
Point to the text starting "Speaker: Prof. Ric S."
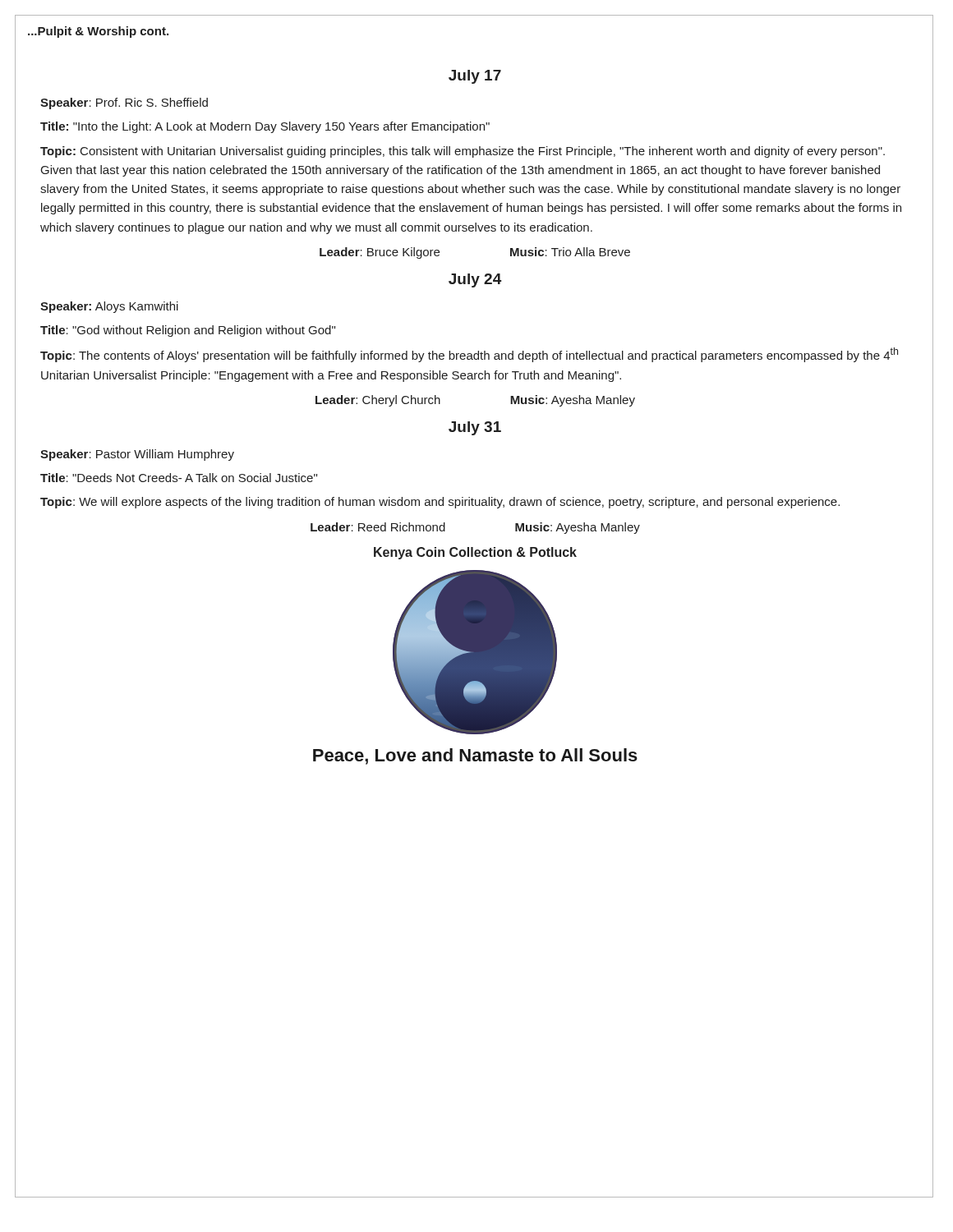tap(475, 165)
